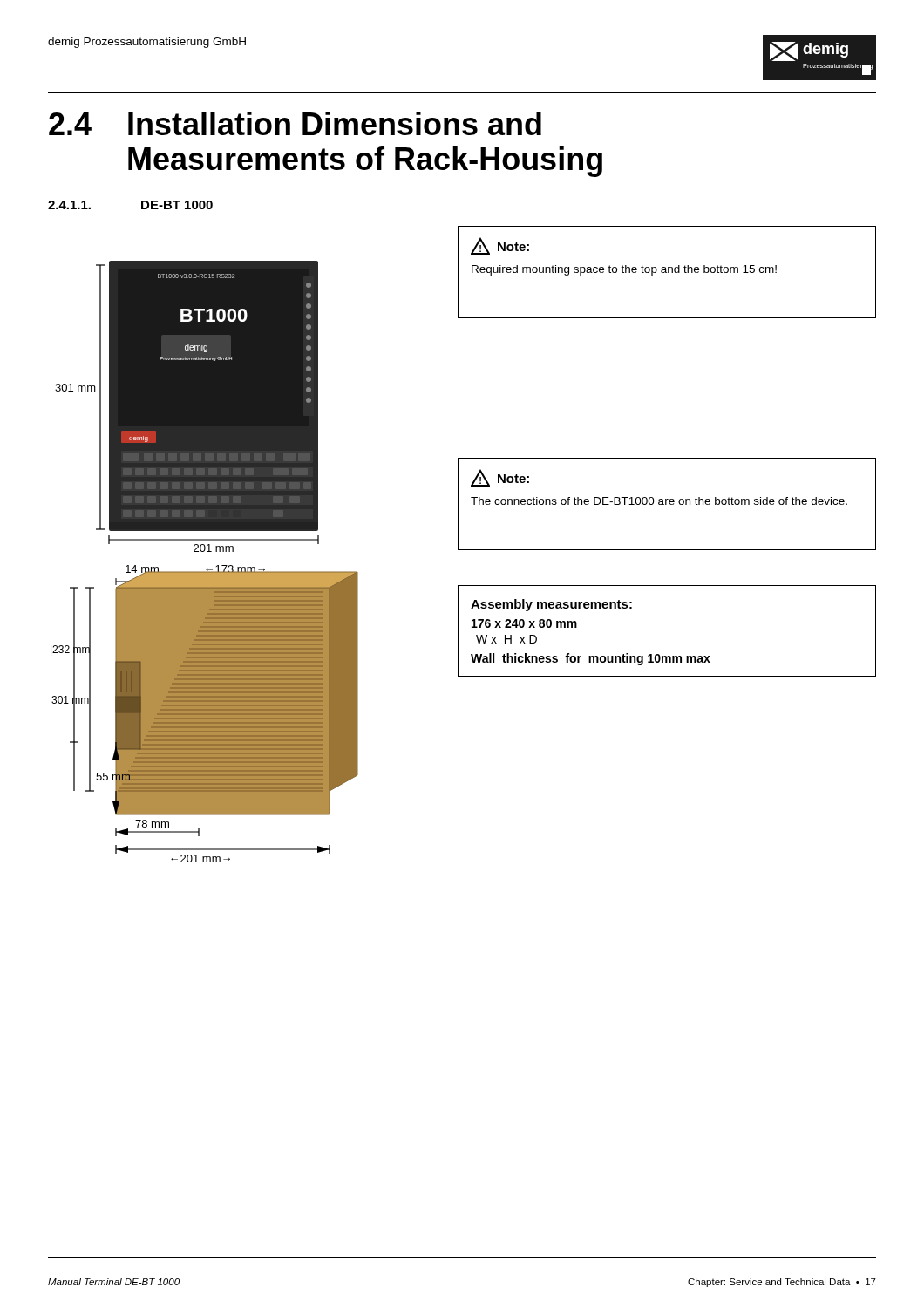Find the block on this page that starts "Assembly measurements: 176 x 240"
Viewport: 924px width, 1308px height.
551,605
